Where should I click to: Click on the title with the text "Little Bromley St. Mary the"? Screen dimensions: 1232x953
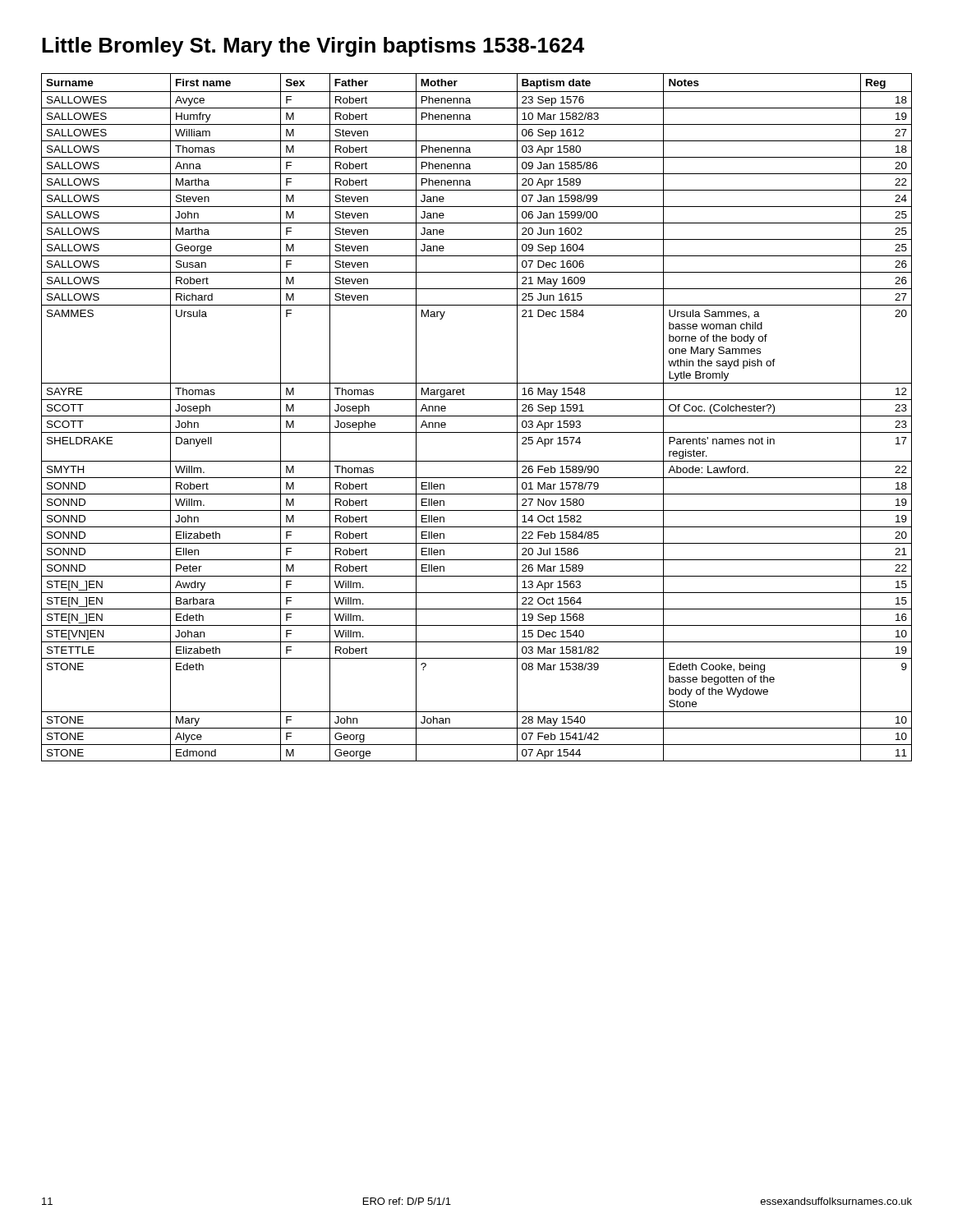coord(476,46)
